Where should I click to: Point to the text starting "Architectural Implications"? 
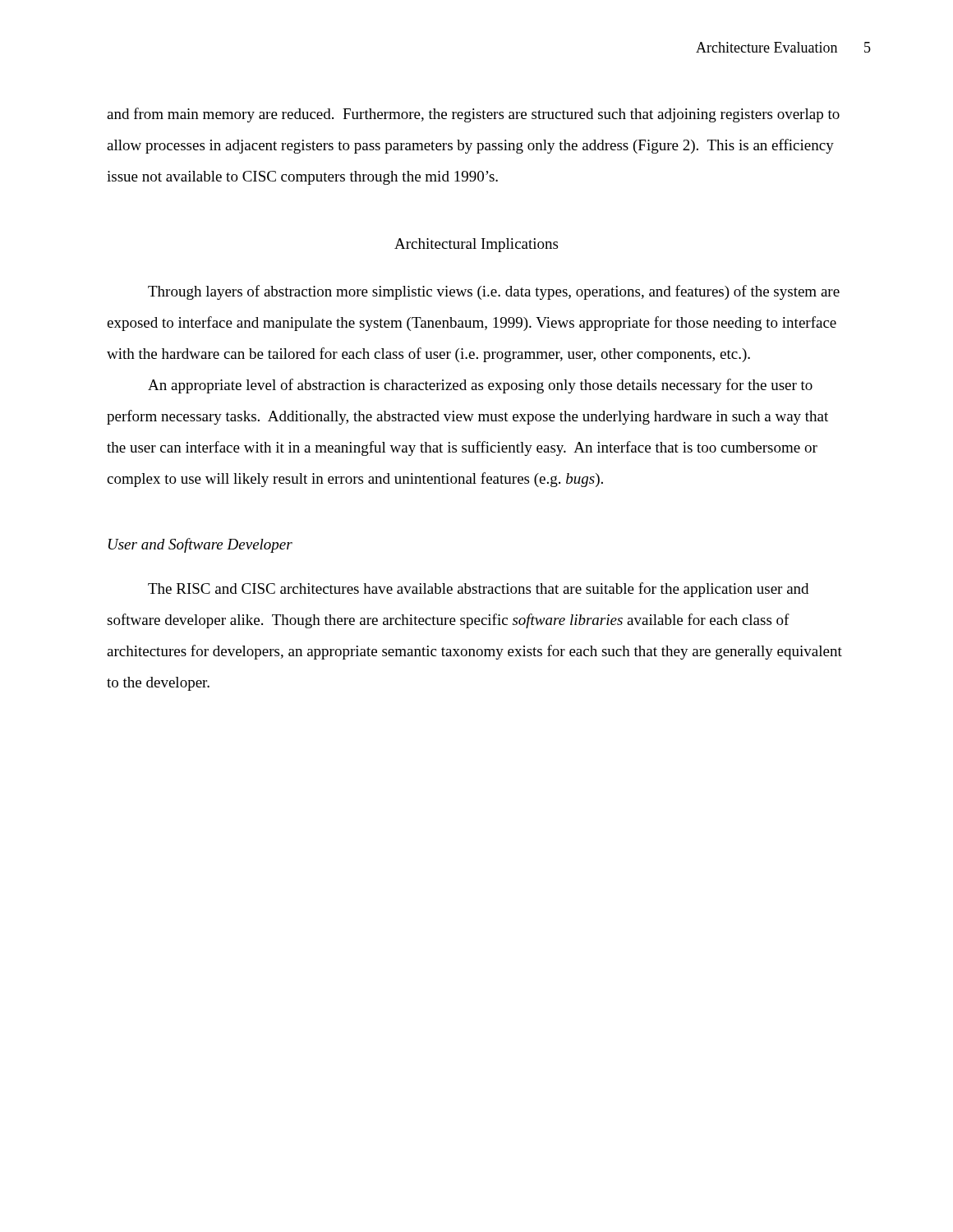[476, 244]
